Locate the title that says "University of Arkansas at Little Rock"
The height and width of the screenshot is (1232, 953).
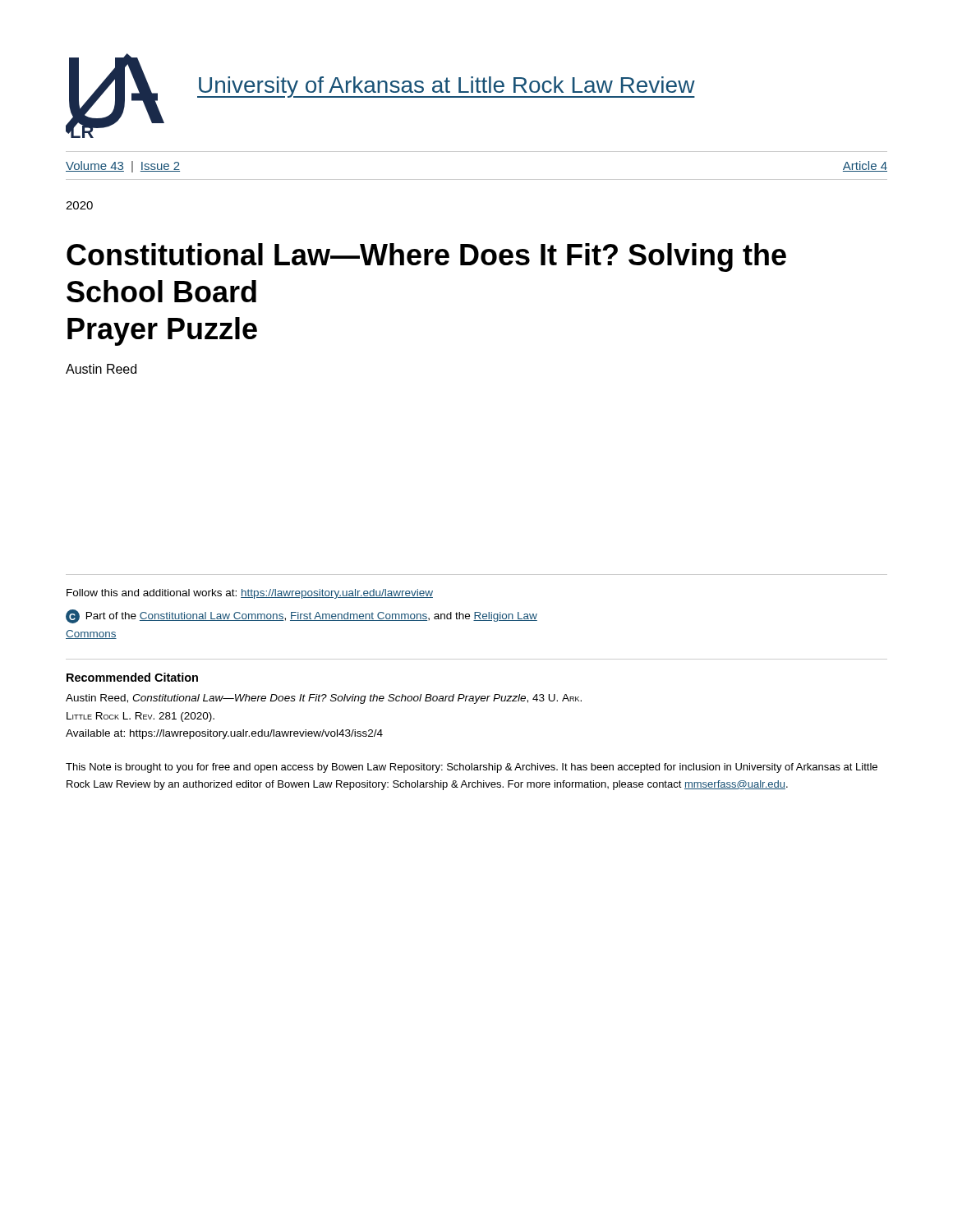tap(446, 85)
